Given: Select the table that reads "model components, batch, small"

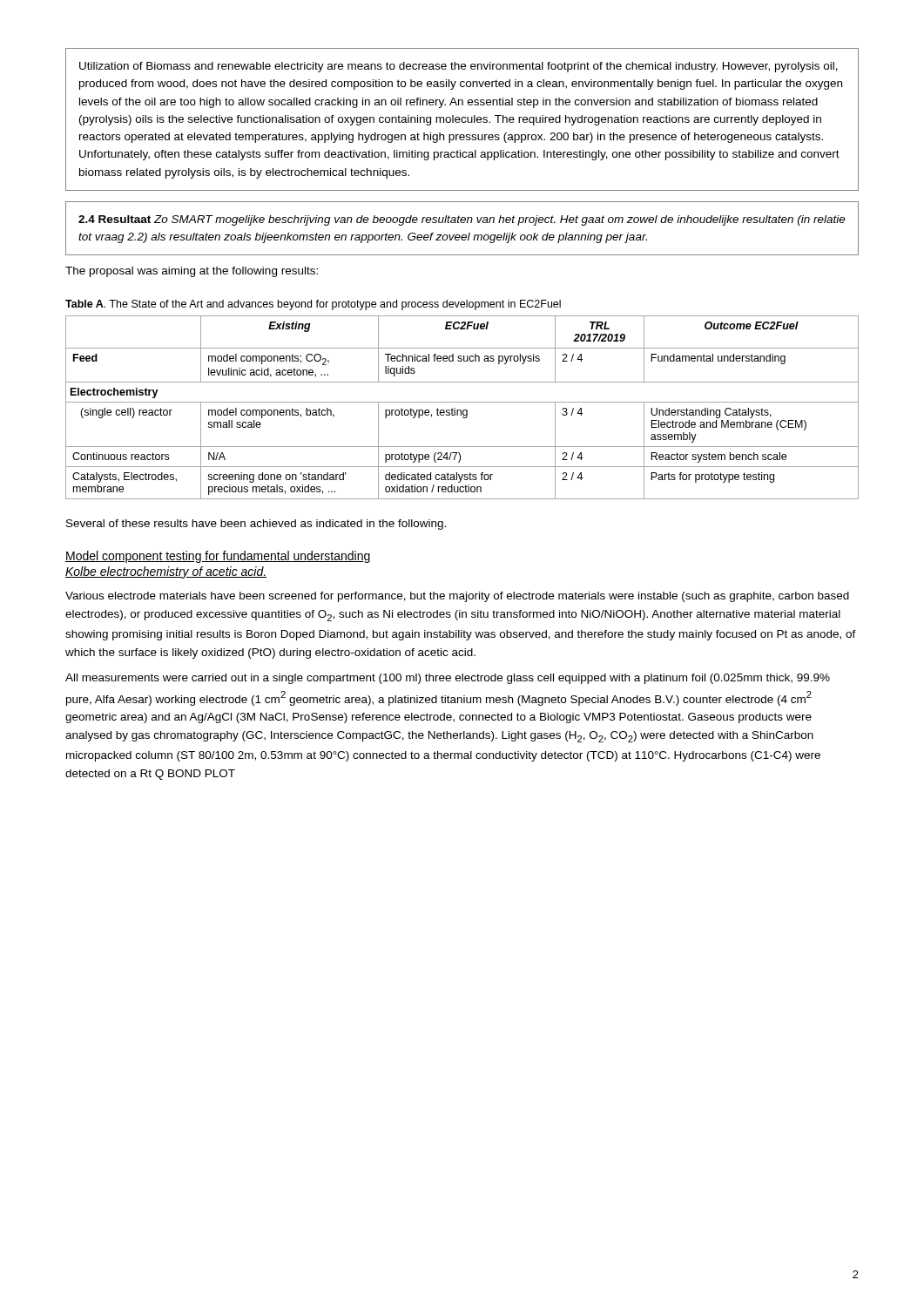Looking at the screenshot, I should coord(462,407).
